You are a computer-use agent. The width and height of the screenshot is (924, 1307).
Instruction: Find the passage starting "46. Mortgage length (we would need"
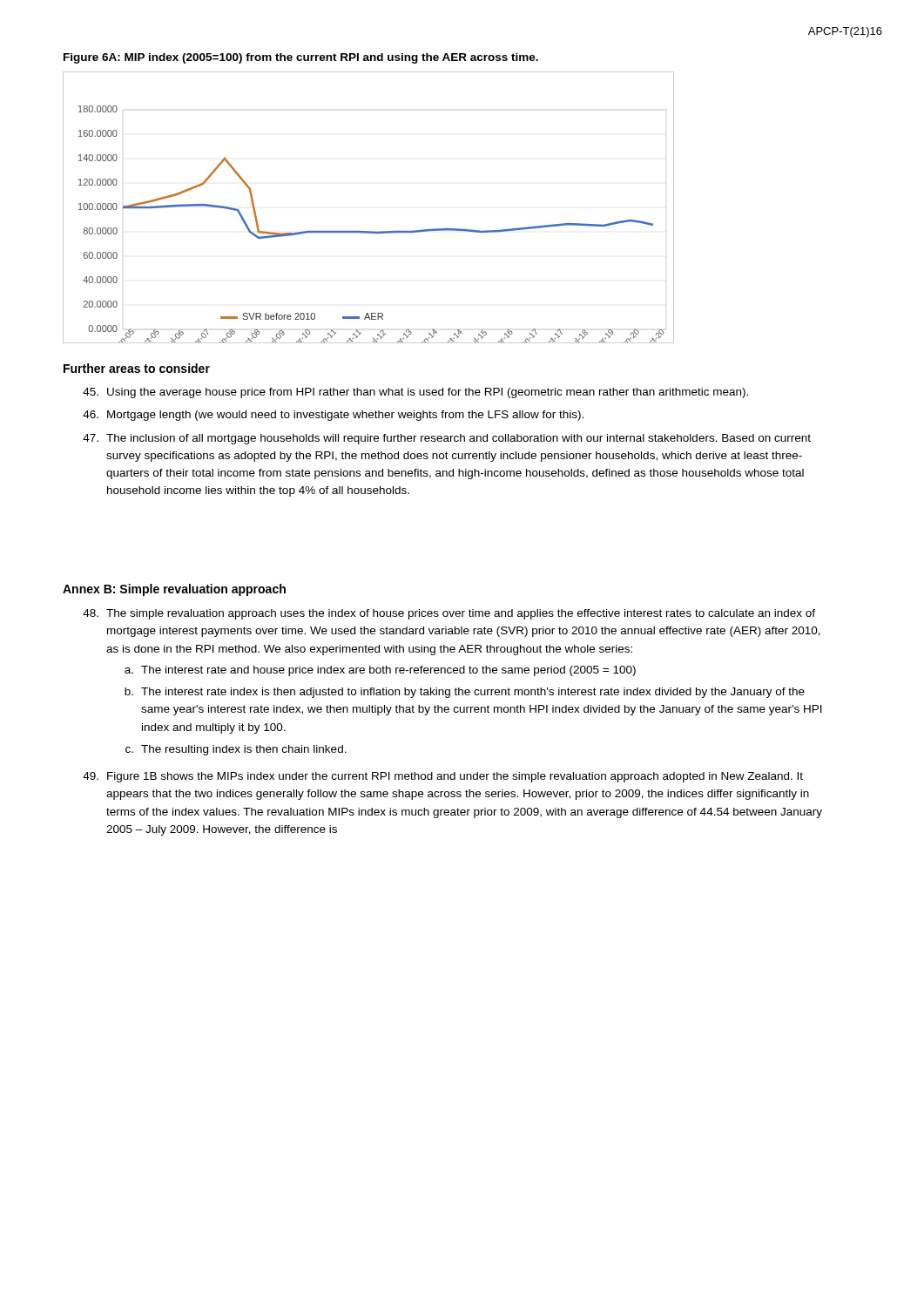pos(448,415)
